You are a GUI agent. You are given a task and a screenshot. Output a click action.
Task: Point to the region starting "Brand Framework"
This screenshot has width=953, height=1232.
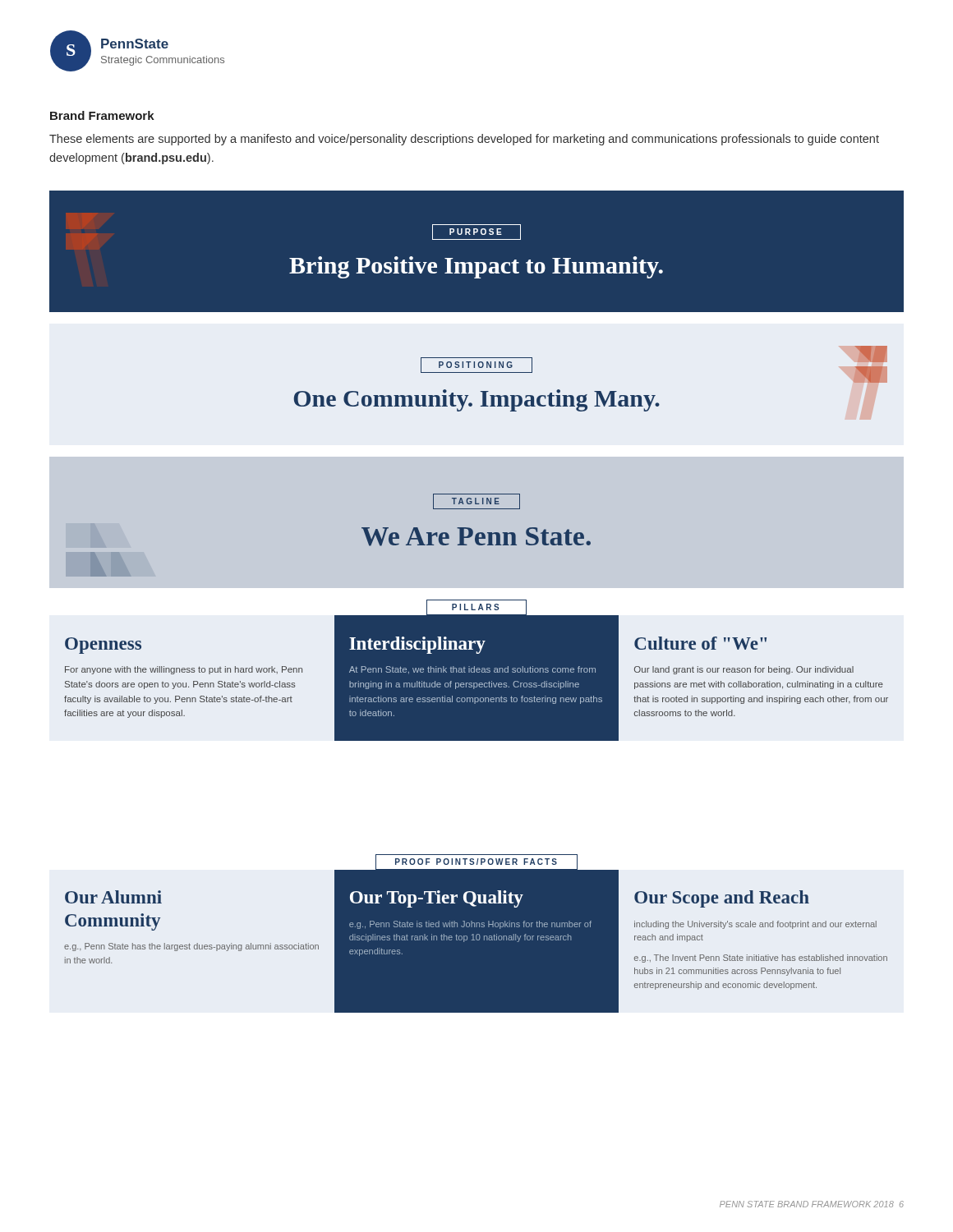pyautogui.click(x=102, y=115)
